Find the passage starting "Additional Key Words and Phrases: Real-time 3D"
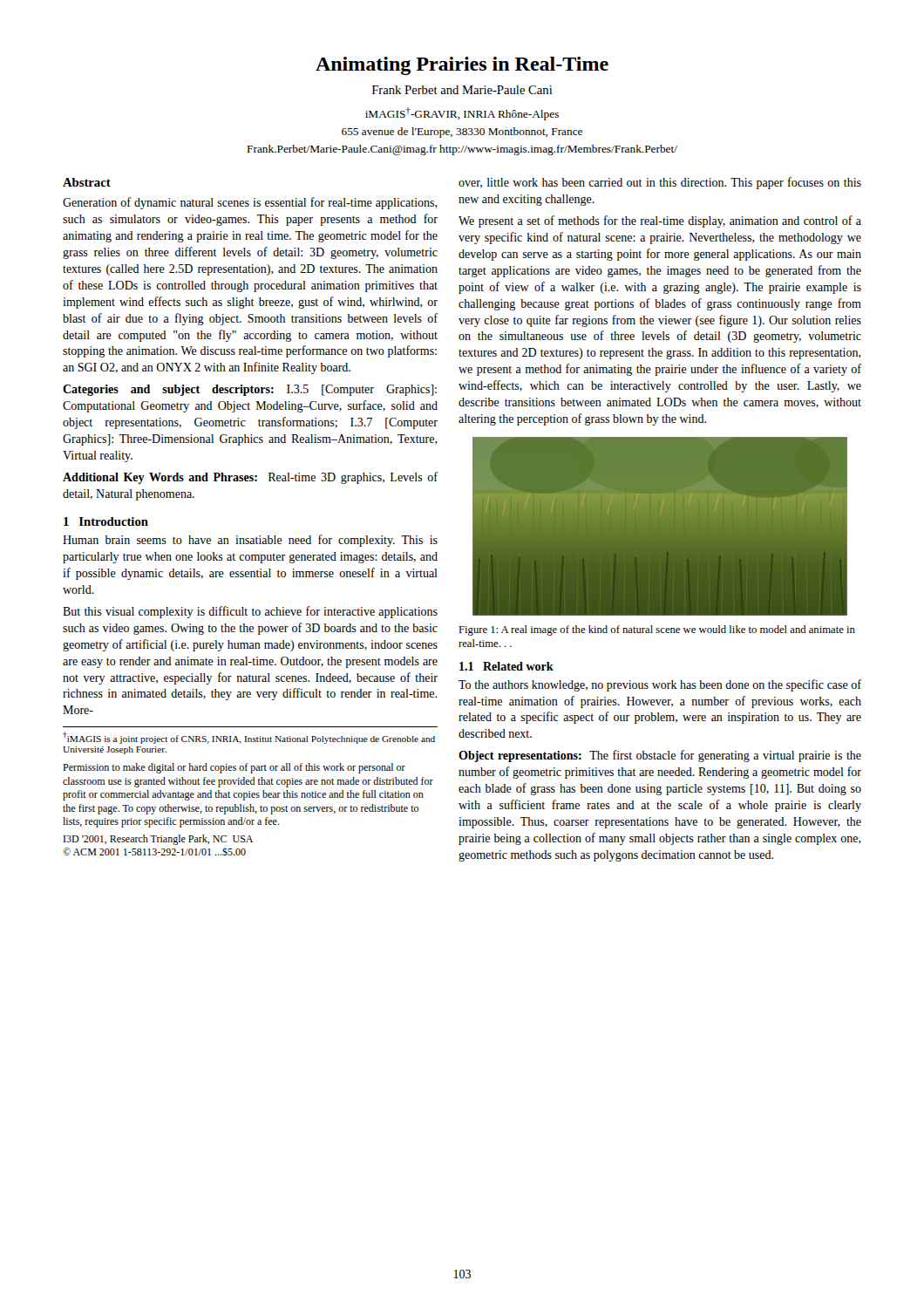 250,486
